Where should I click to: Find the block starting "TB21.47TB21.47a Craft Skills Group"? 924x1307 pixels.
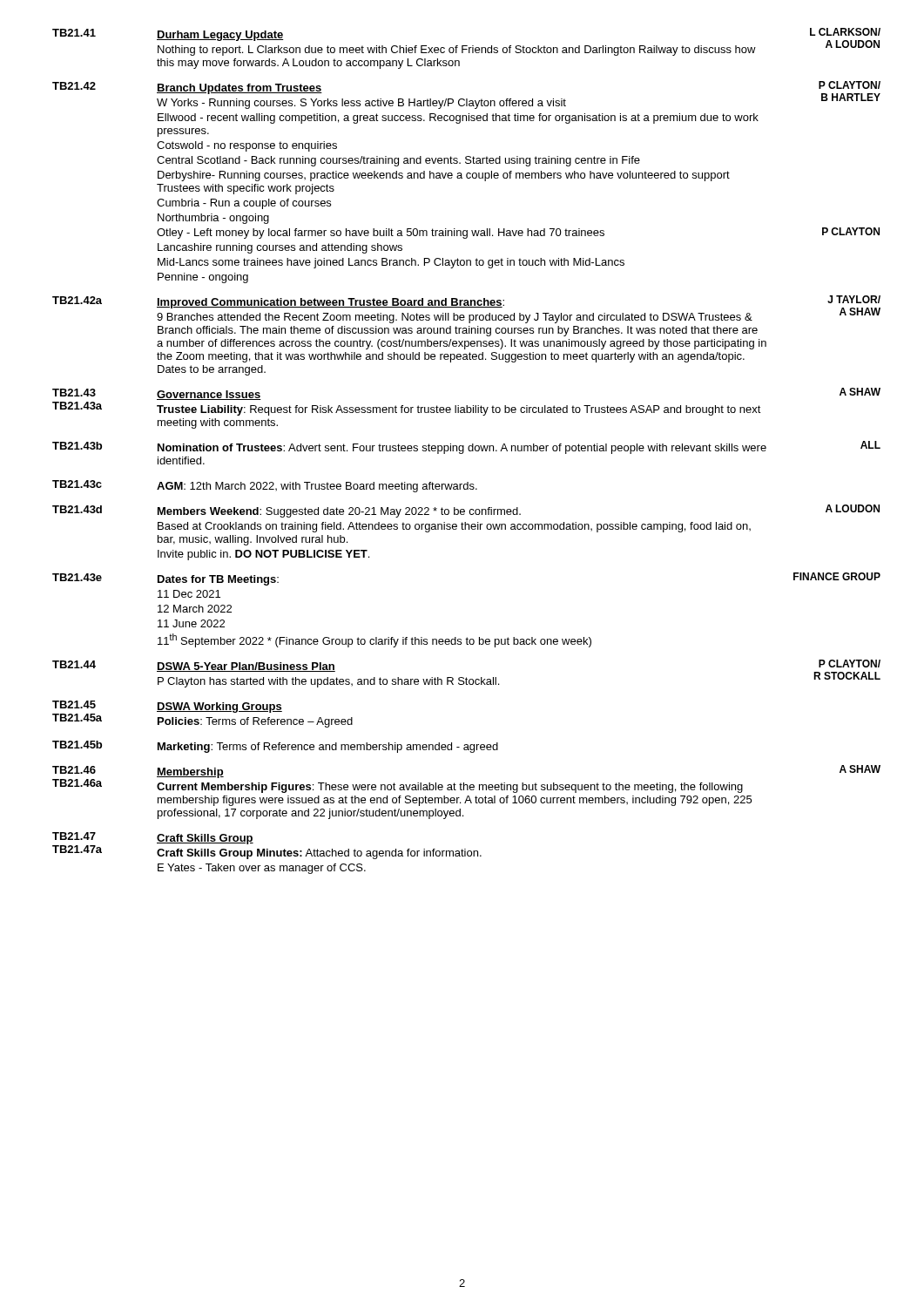tap(414, 853)
